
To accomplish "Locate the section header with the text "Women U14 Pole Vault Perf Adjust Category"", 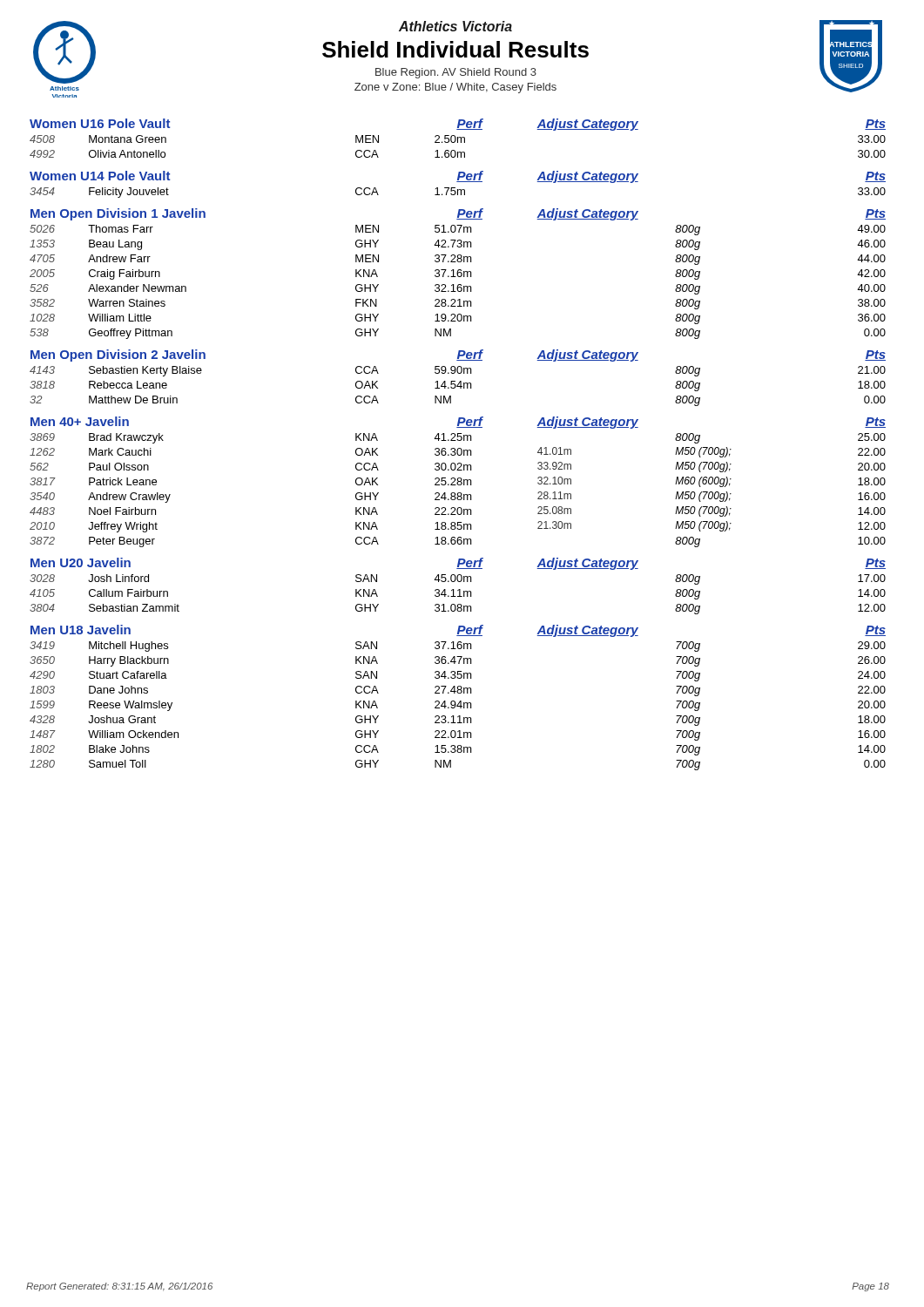I will pos(458,173).
